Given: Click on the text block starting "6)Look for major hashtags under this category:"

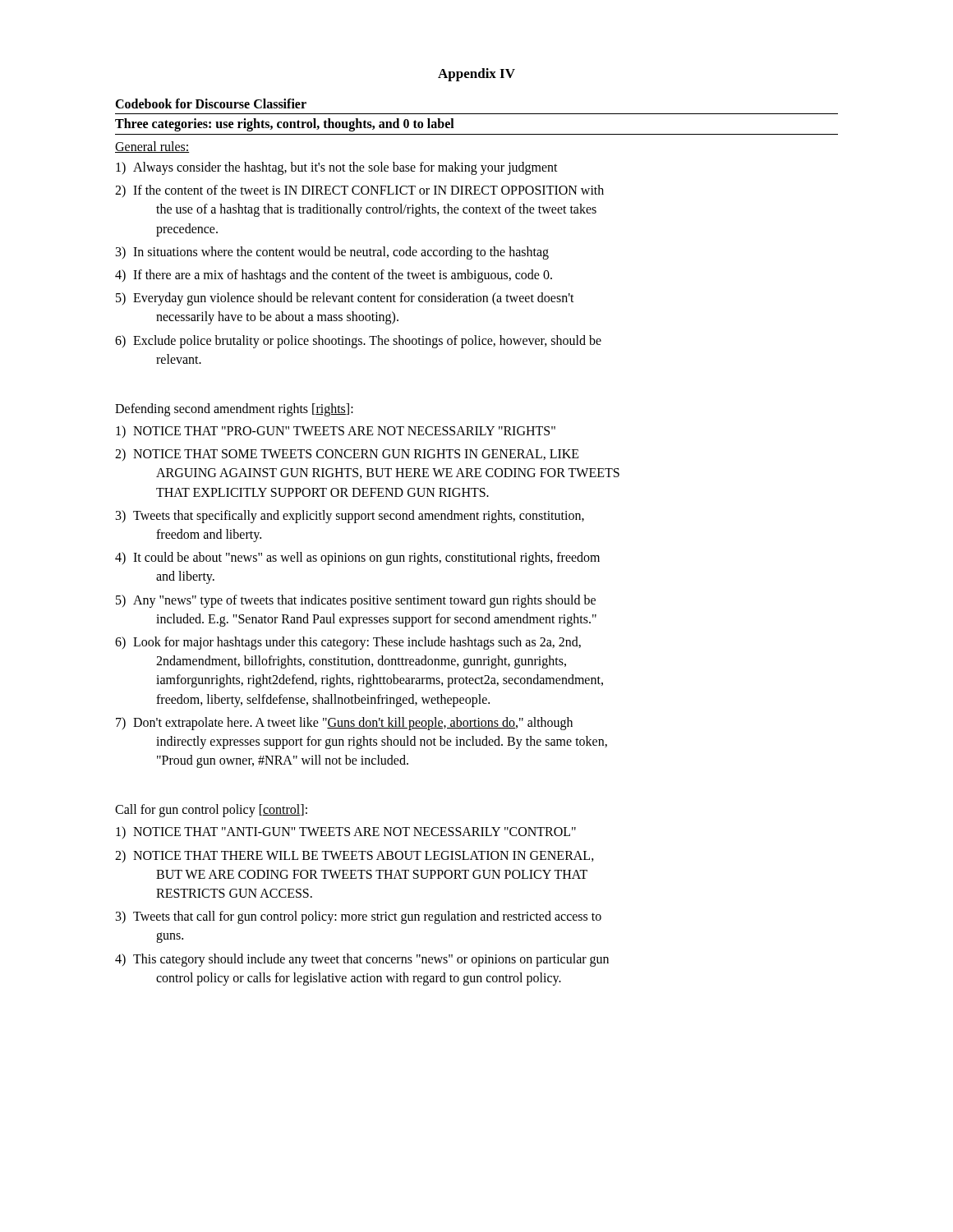Looking at the screenshot, I should [x=475, y=670].
